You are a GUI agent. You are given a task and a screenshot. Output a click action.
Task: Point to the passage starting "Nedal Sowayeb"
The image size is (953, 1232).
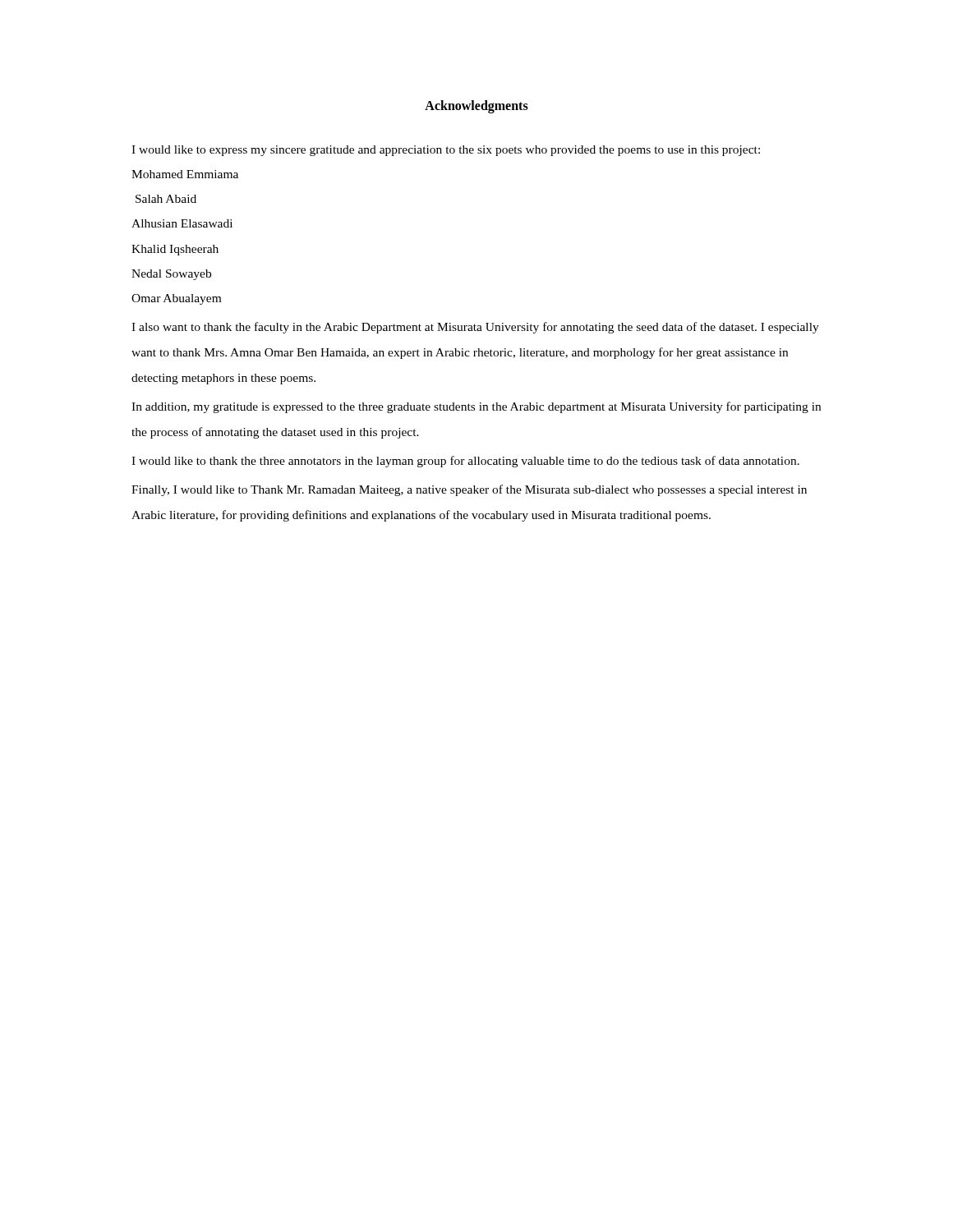pos(172,273)
